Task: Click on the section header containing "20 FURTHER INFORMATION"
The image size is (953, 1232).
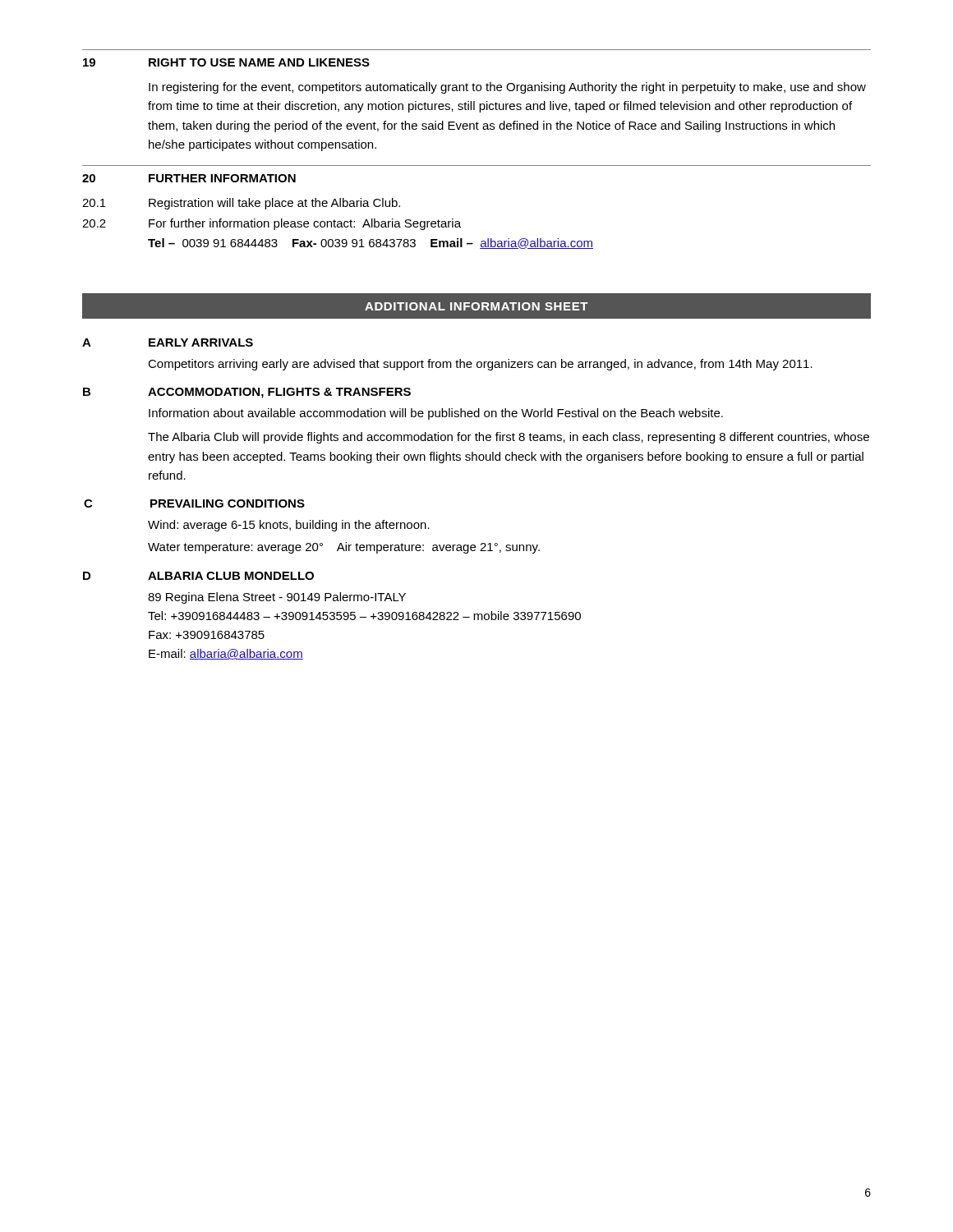Action: click(x=476, y=175)
